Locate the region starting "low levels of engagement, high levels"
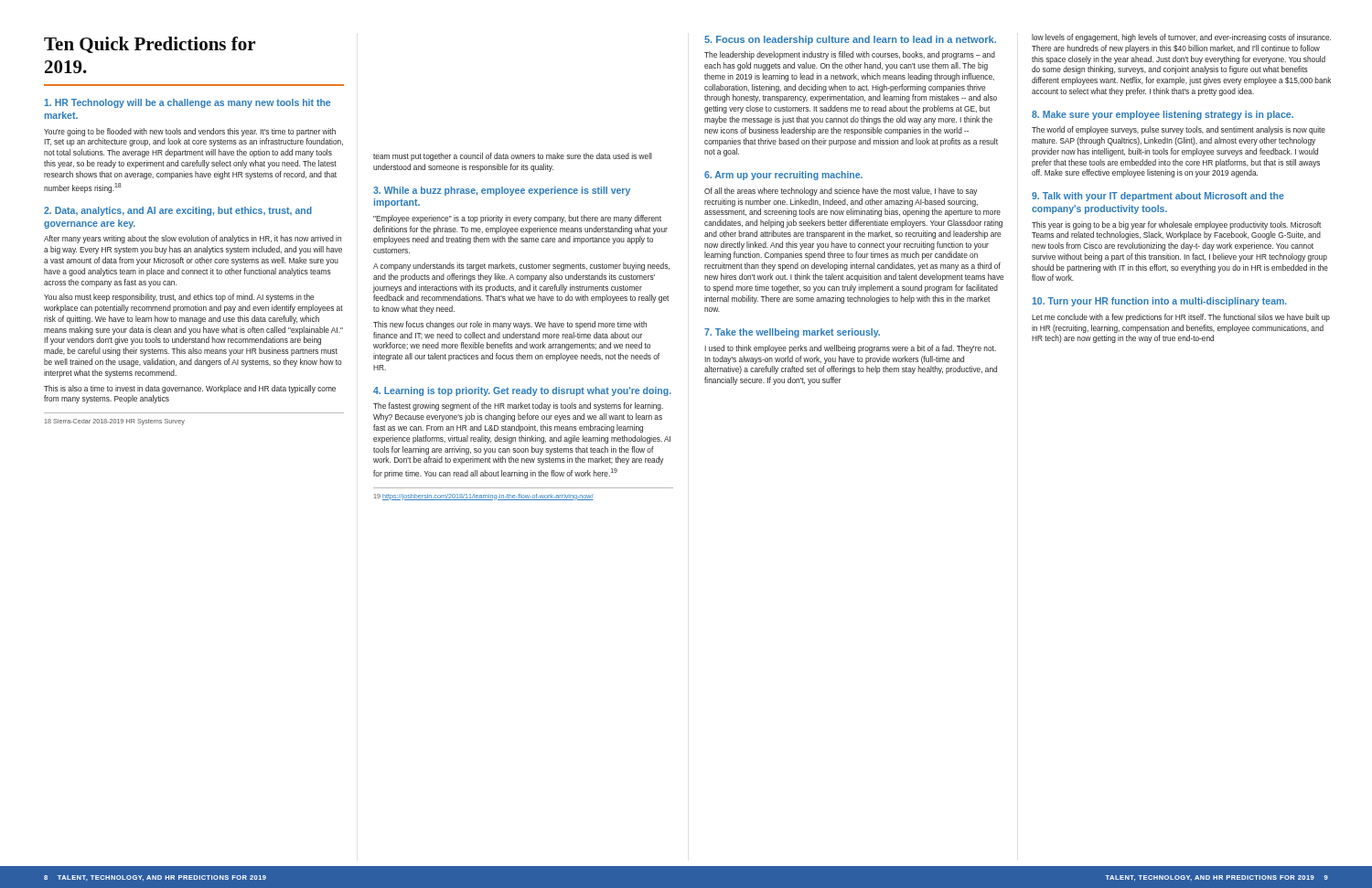The height and width of the screenshot is (888, 1372). (1182, 65)
